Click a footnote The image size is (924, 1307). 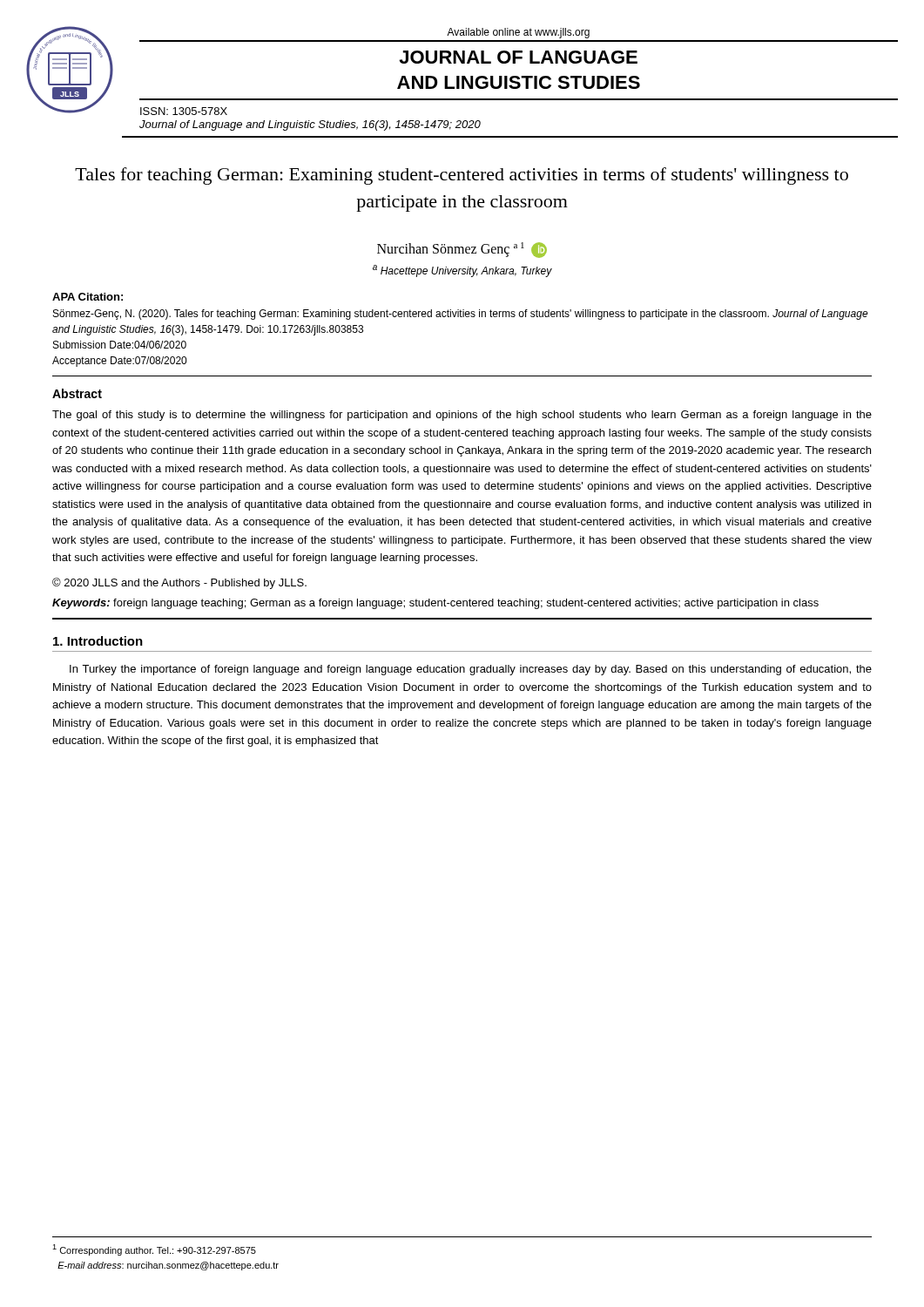[462, 1257]
